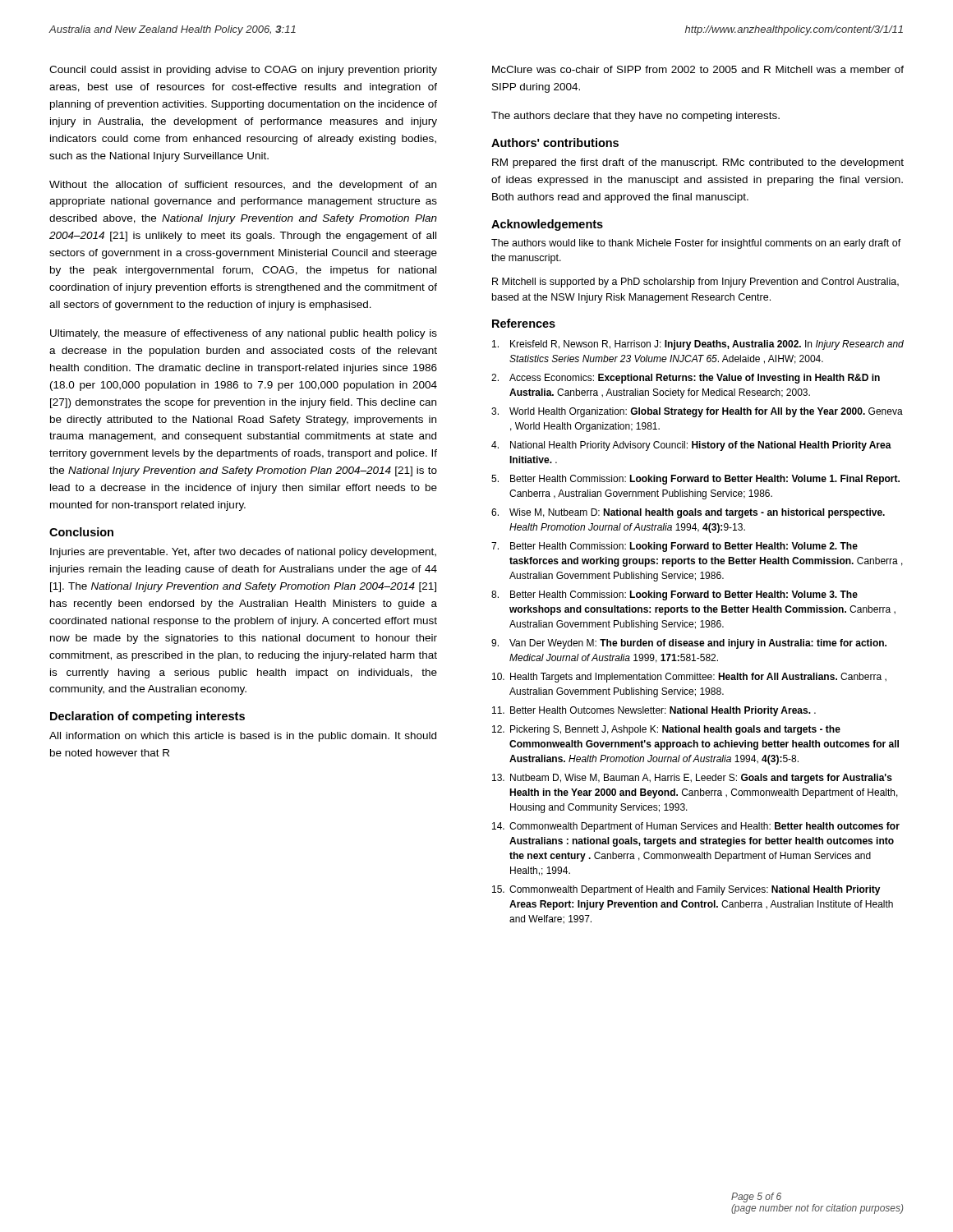953x1232 pixels.
Task: Locate the text starting "14. Commonwealth Department of Human Services and"
Action: (698, 848)
